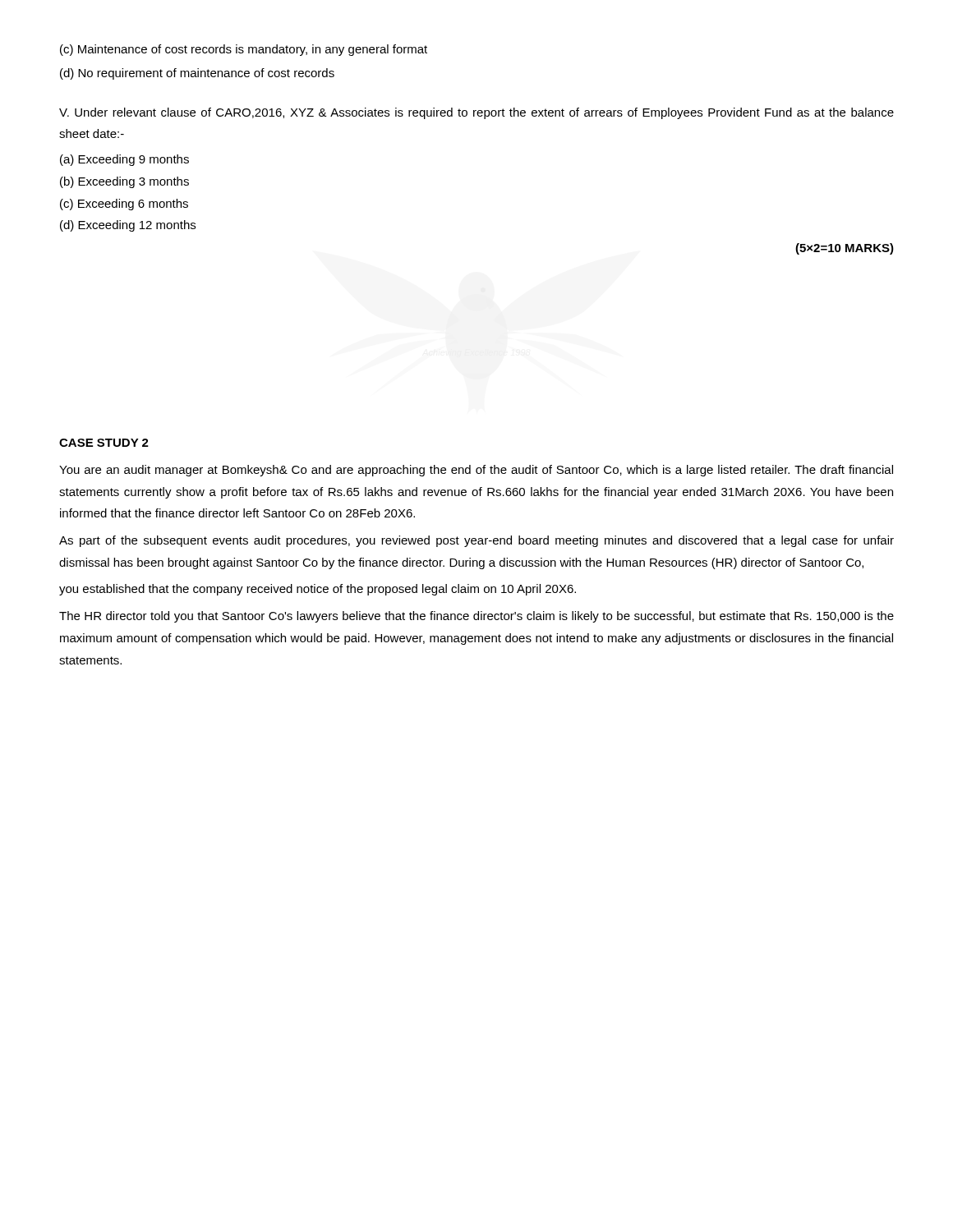This screenshot has height=1232, width=953.
Task: Navigate to the text block starting "(d) No requirement of"
Action: (197, 73)
